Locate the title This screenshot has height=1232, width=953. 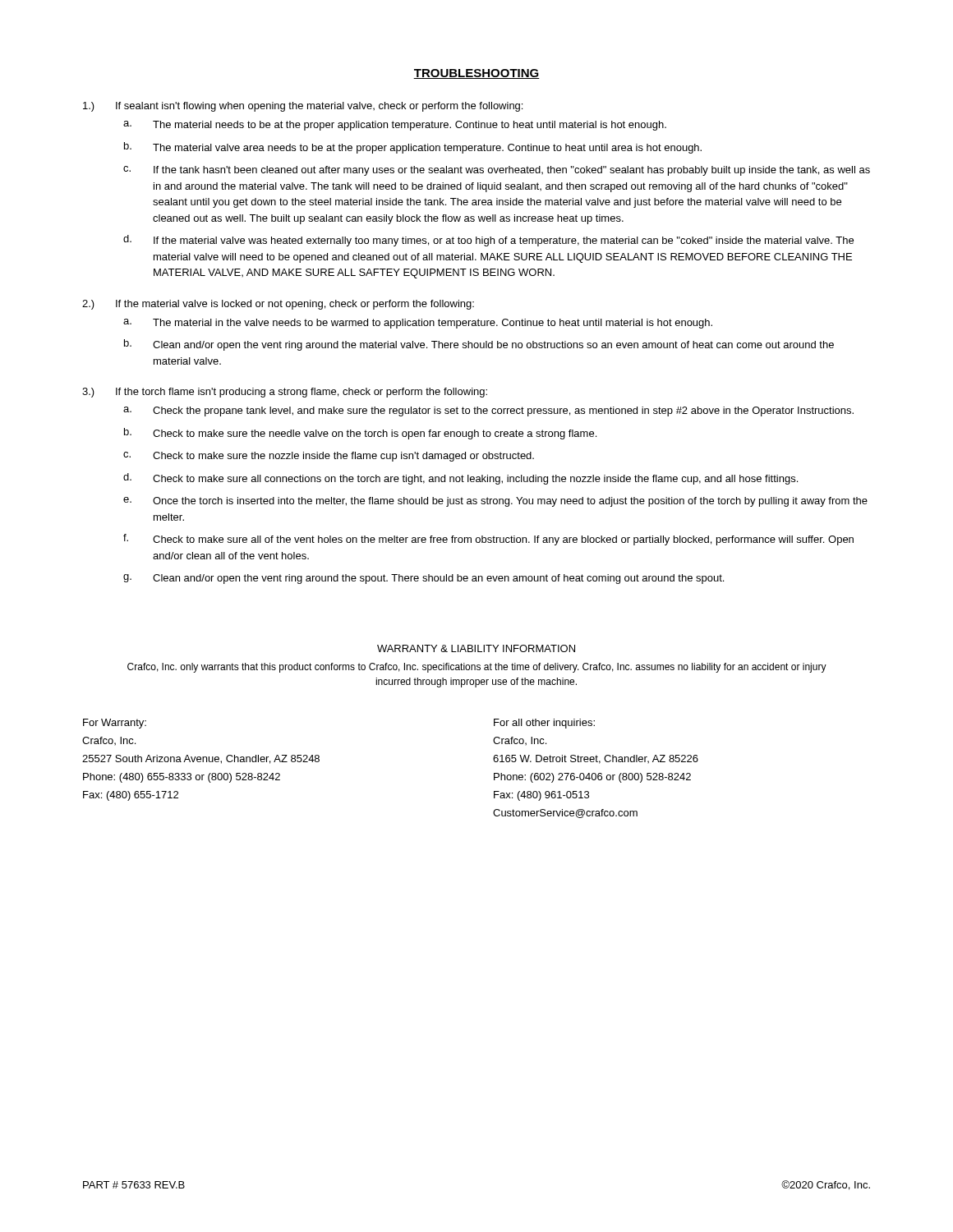pos(476,73)
